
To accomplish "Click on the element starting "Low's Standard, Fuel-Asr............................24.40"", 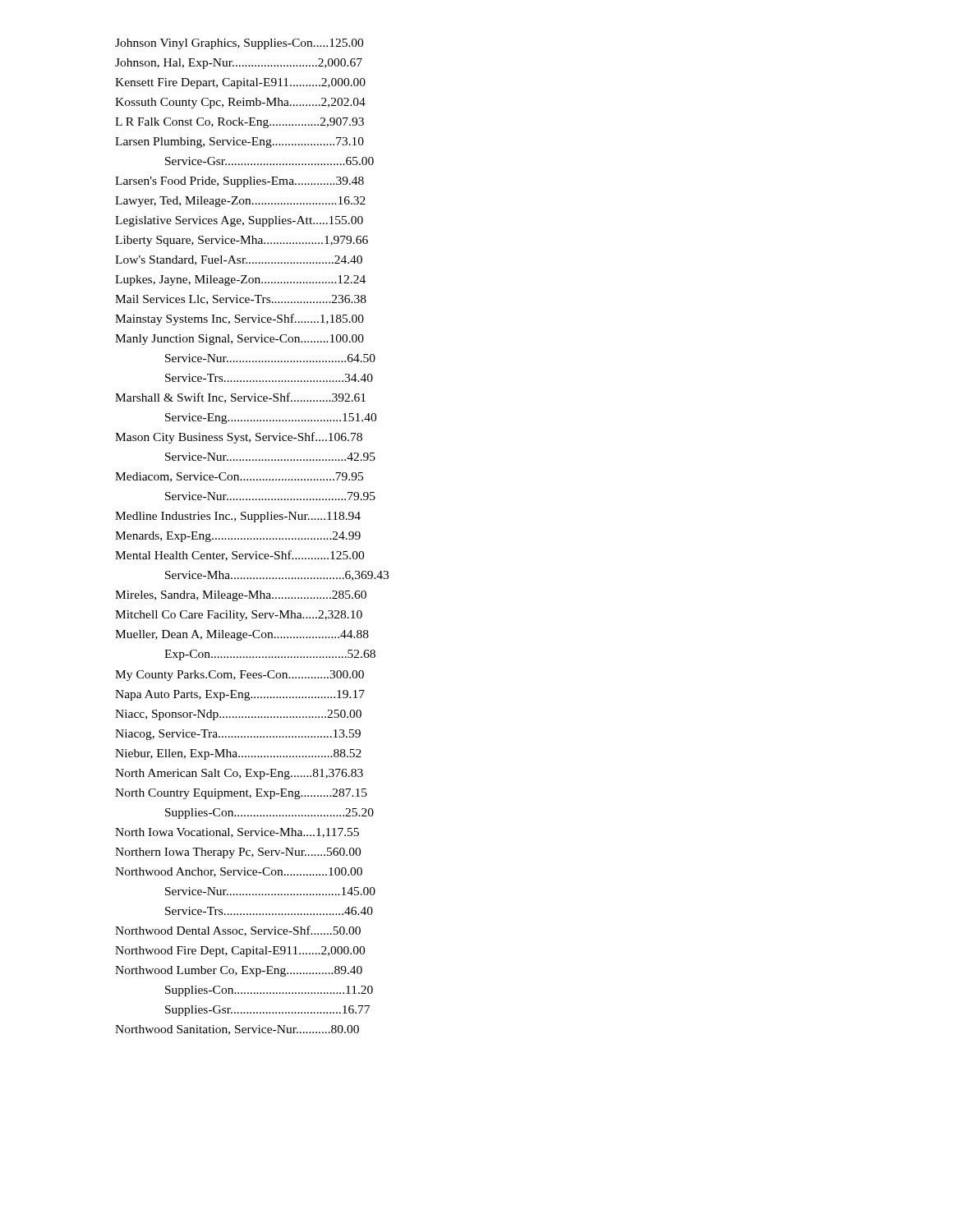I will point(239,259).
